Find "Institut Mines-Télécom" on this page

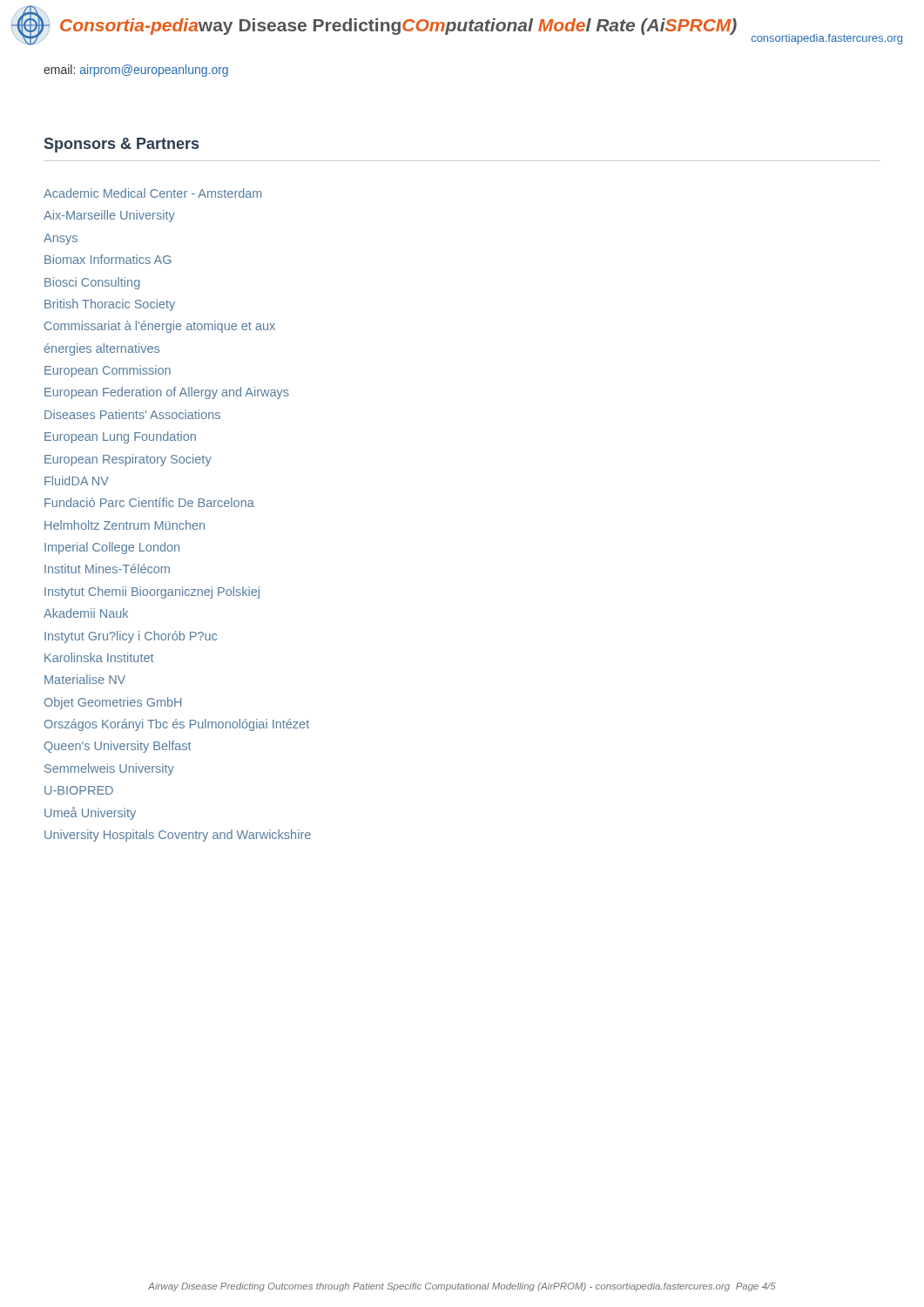[x=107, y=569]
